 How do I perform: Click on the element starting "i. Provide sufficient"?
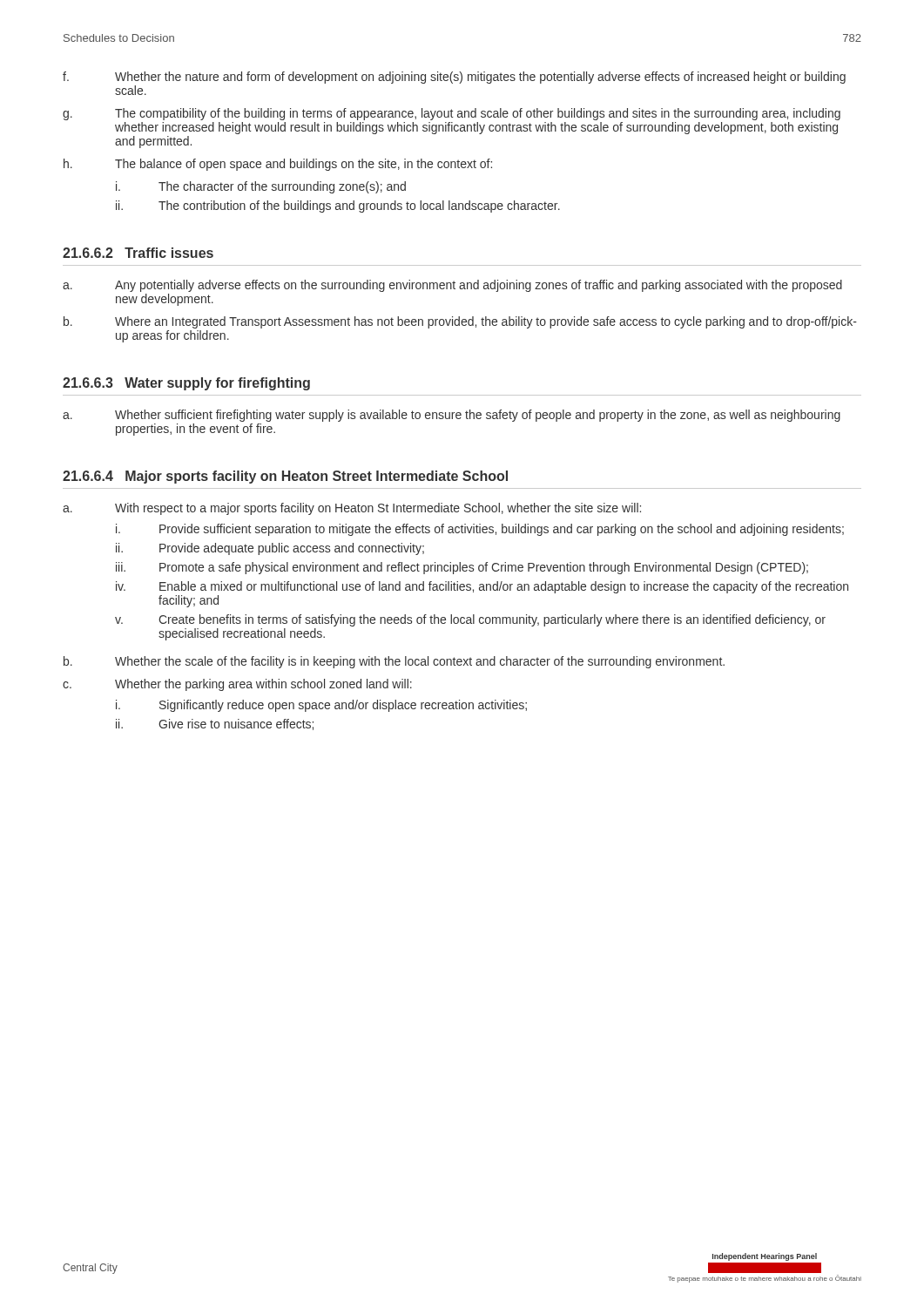(480, 529)
